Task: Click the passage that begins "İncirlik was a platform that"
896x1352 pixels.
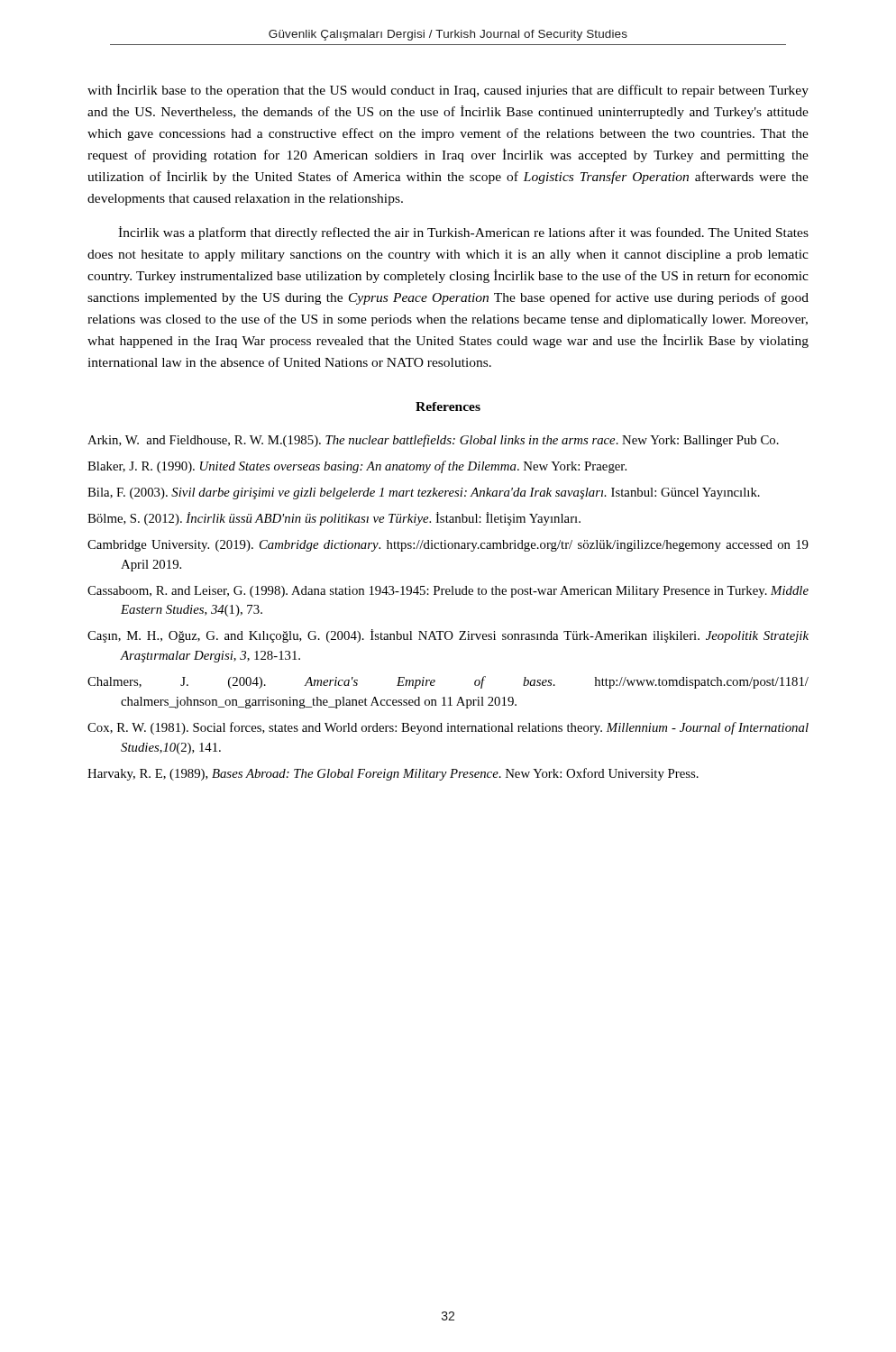Action: [x=448, y=298]
